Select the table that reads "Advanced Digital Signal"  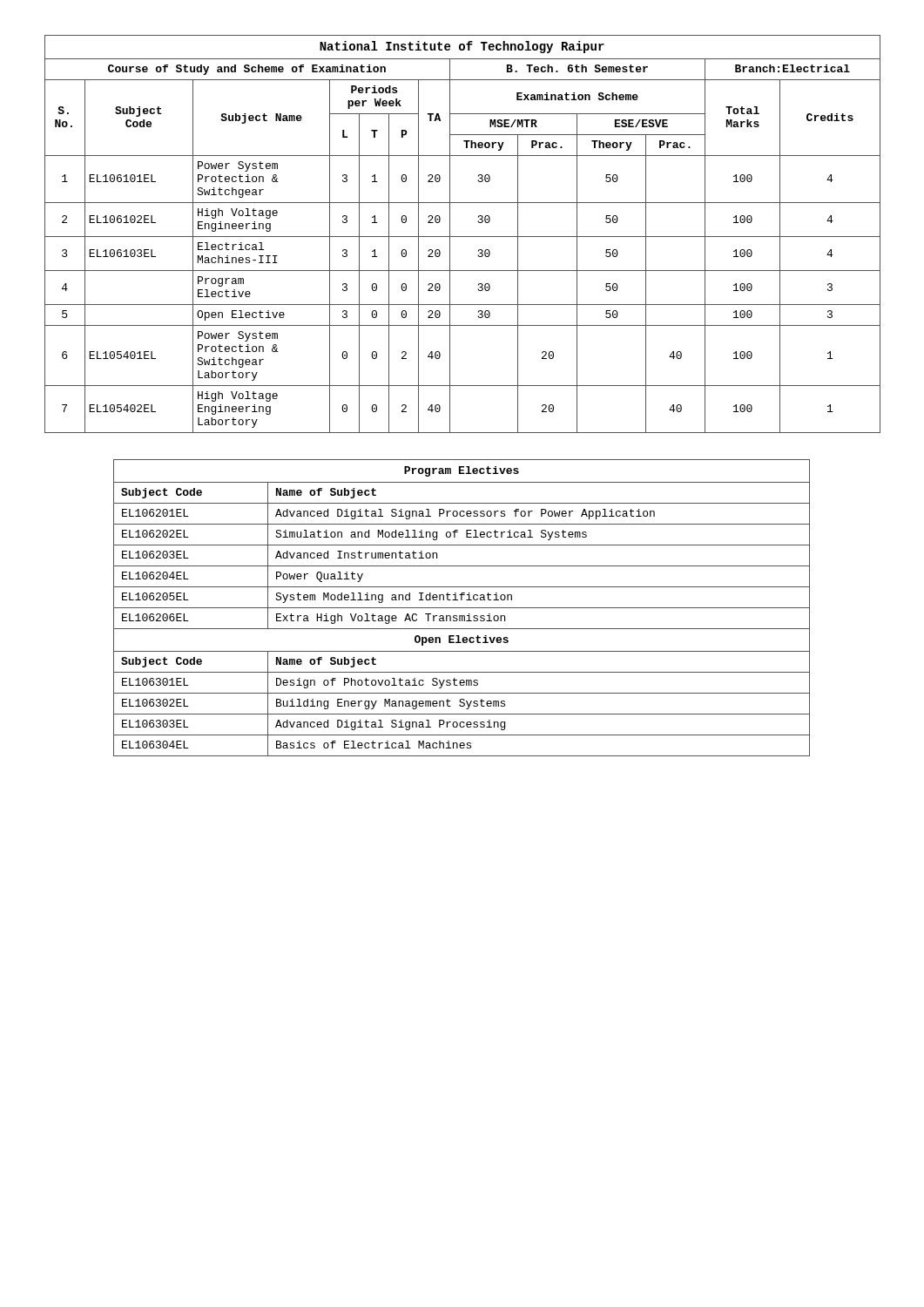462,608
